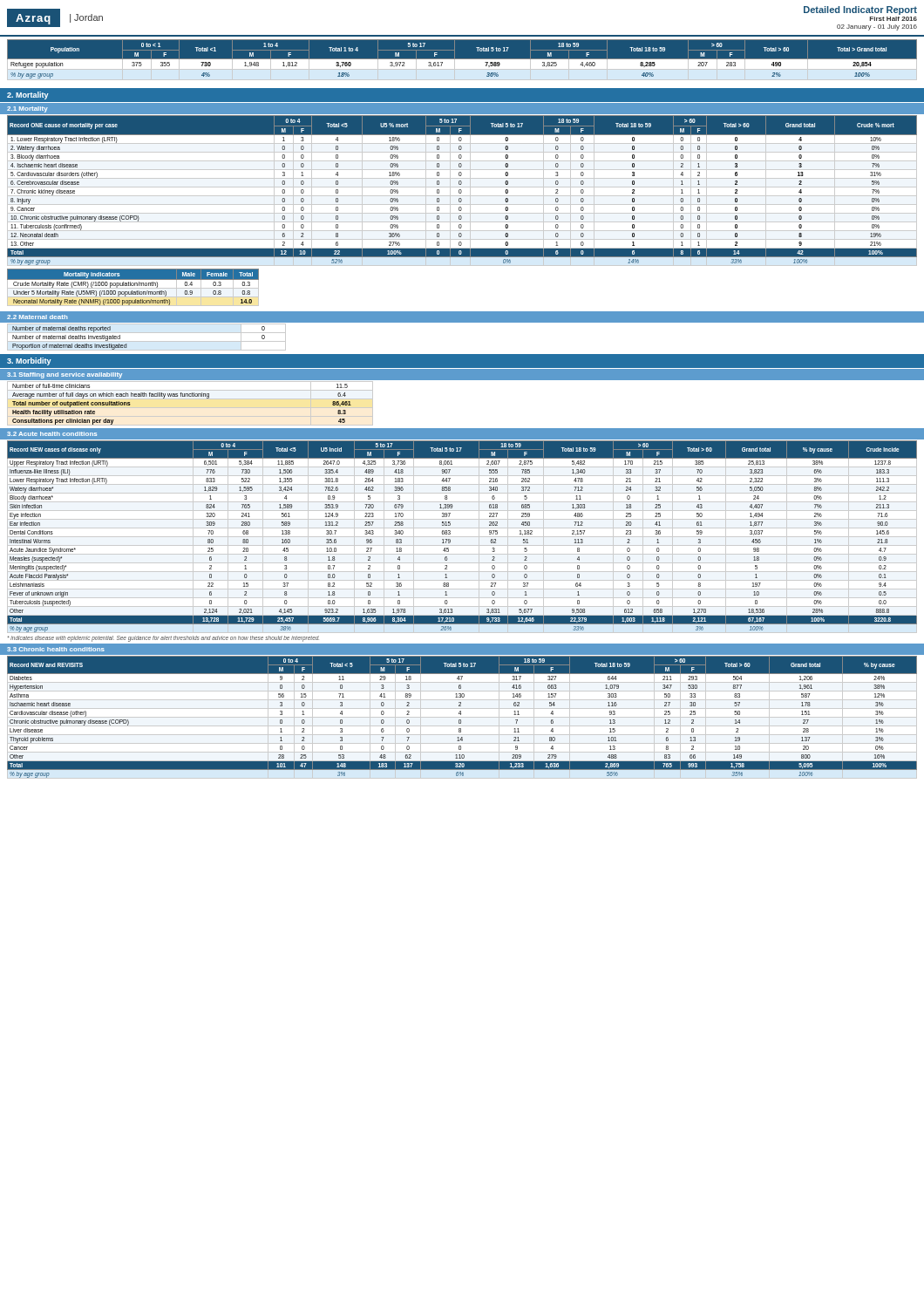The width and height of the screenshot is (924, 1308).
Task: Select the table that reads "Total 1 to 4"
Action: [462, 61]
